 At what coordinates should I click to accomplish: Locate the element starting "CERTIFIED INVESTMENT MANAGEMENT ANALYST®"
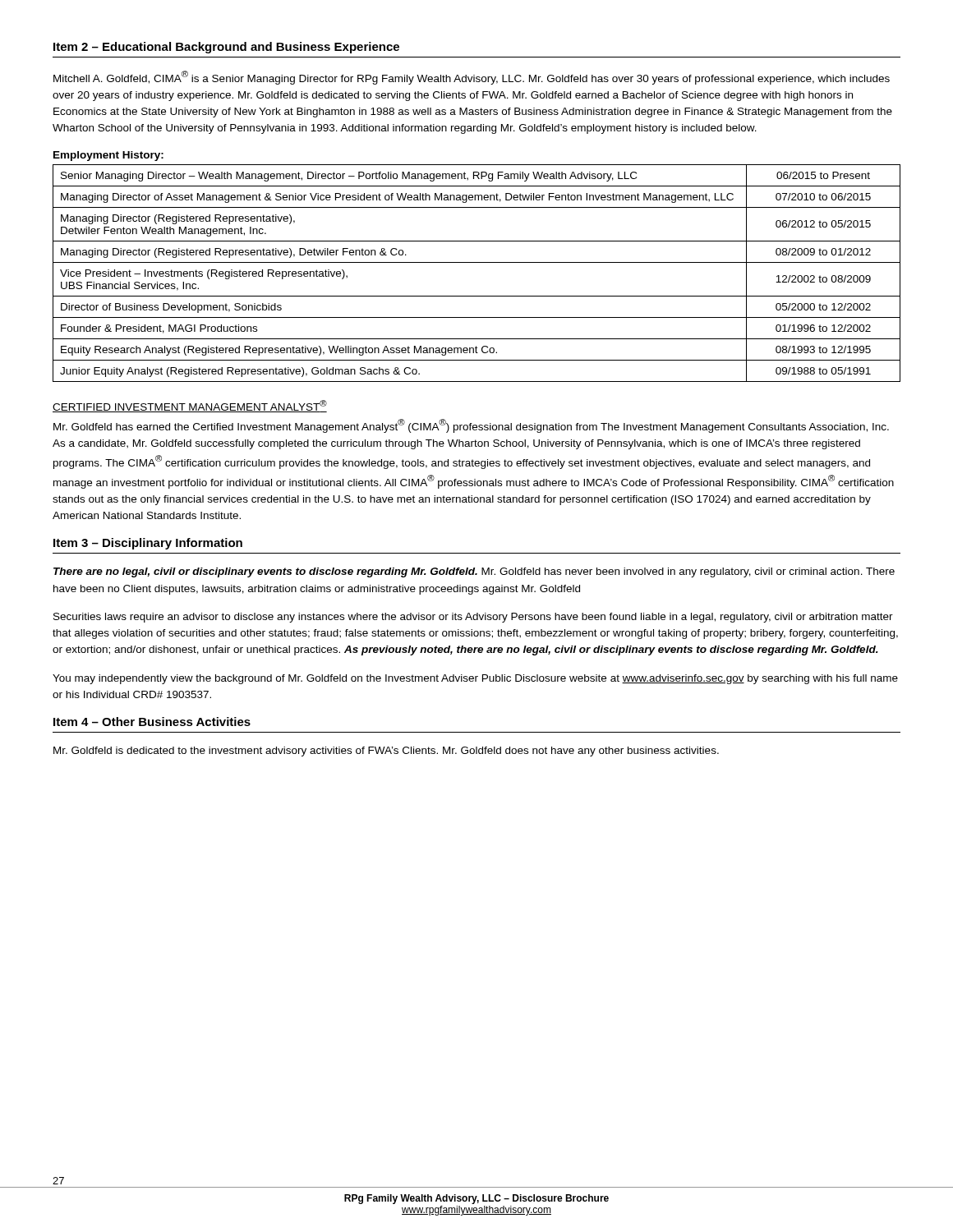[x=473, y=460]
